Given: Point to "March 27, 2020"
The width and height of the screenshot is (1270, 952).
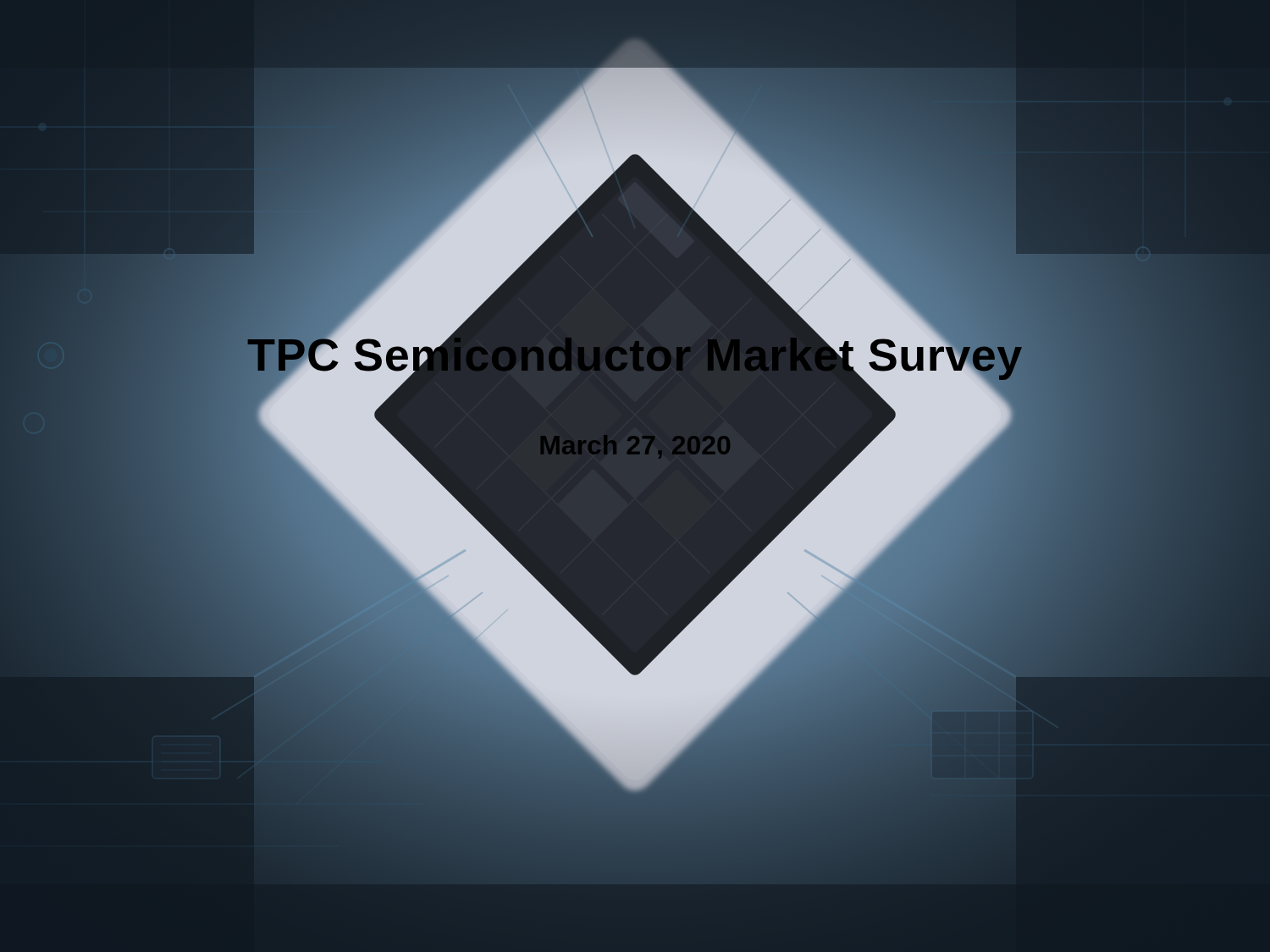Looking at the screenshot, I should click(308, 446).
